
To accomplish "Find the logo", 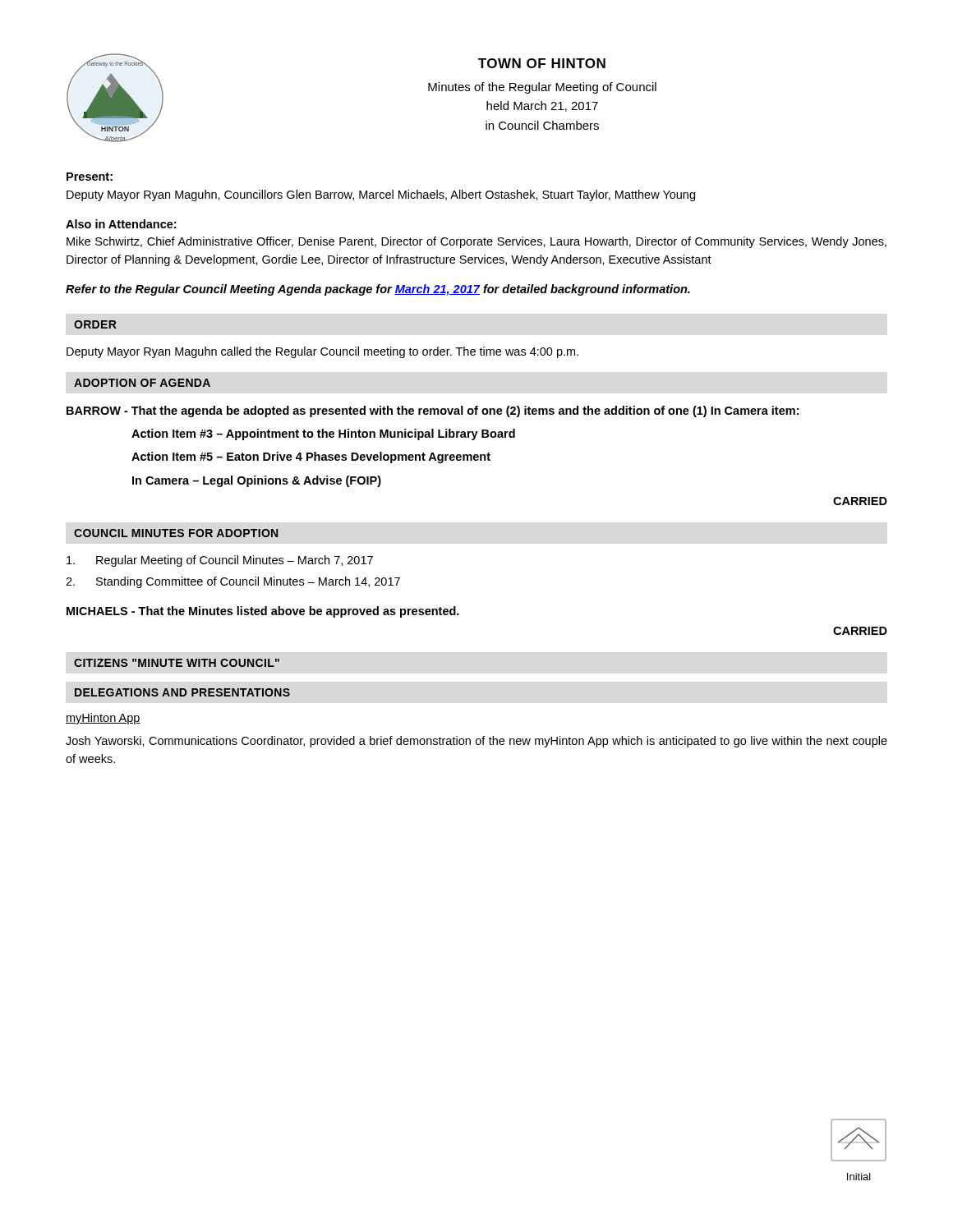I will pyautogui.click(x=119, y=99).
